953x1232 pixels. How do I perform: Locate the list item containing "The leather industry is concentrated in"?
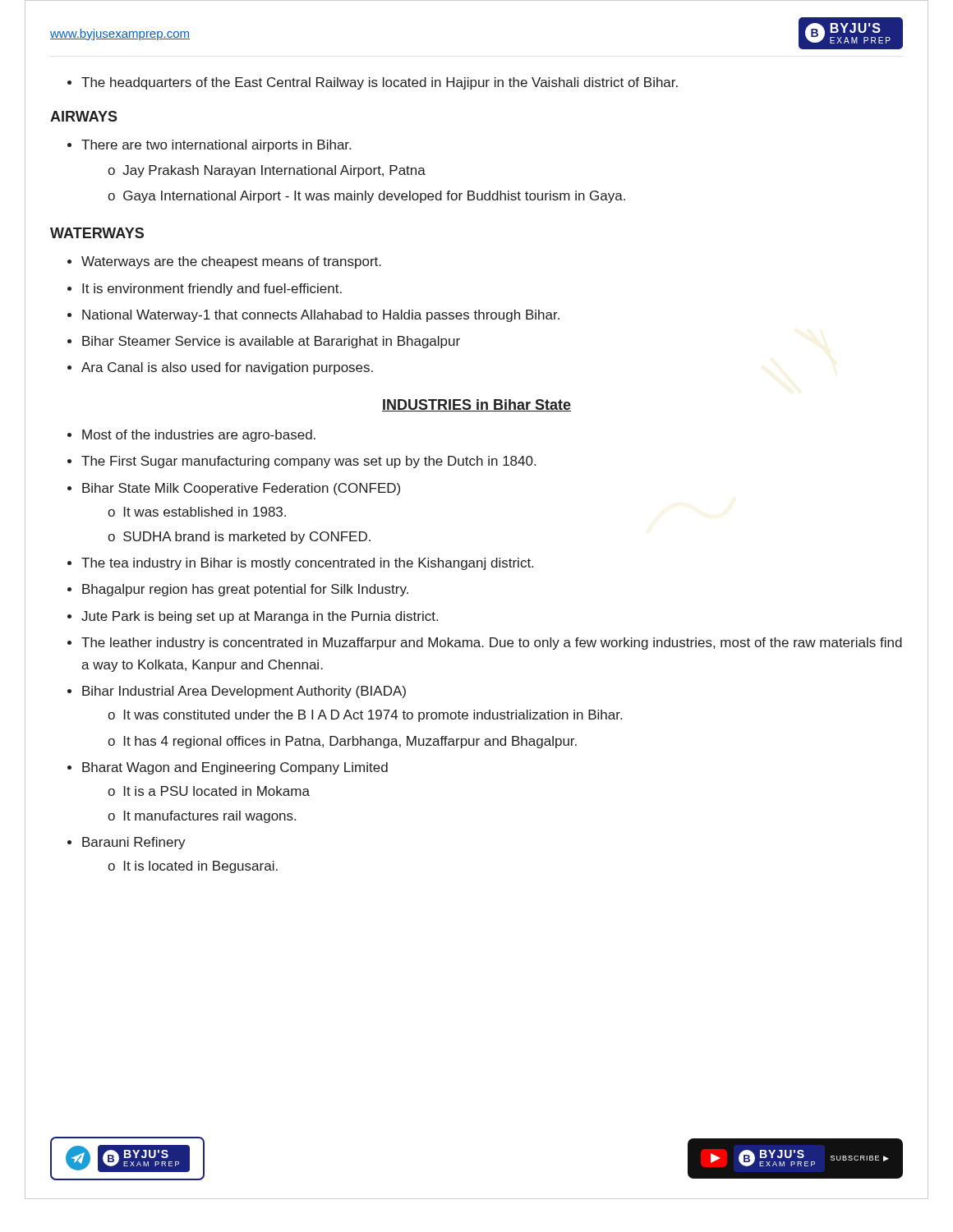pyautogui.click(x=492, y=654)
